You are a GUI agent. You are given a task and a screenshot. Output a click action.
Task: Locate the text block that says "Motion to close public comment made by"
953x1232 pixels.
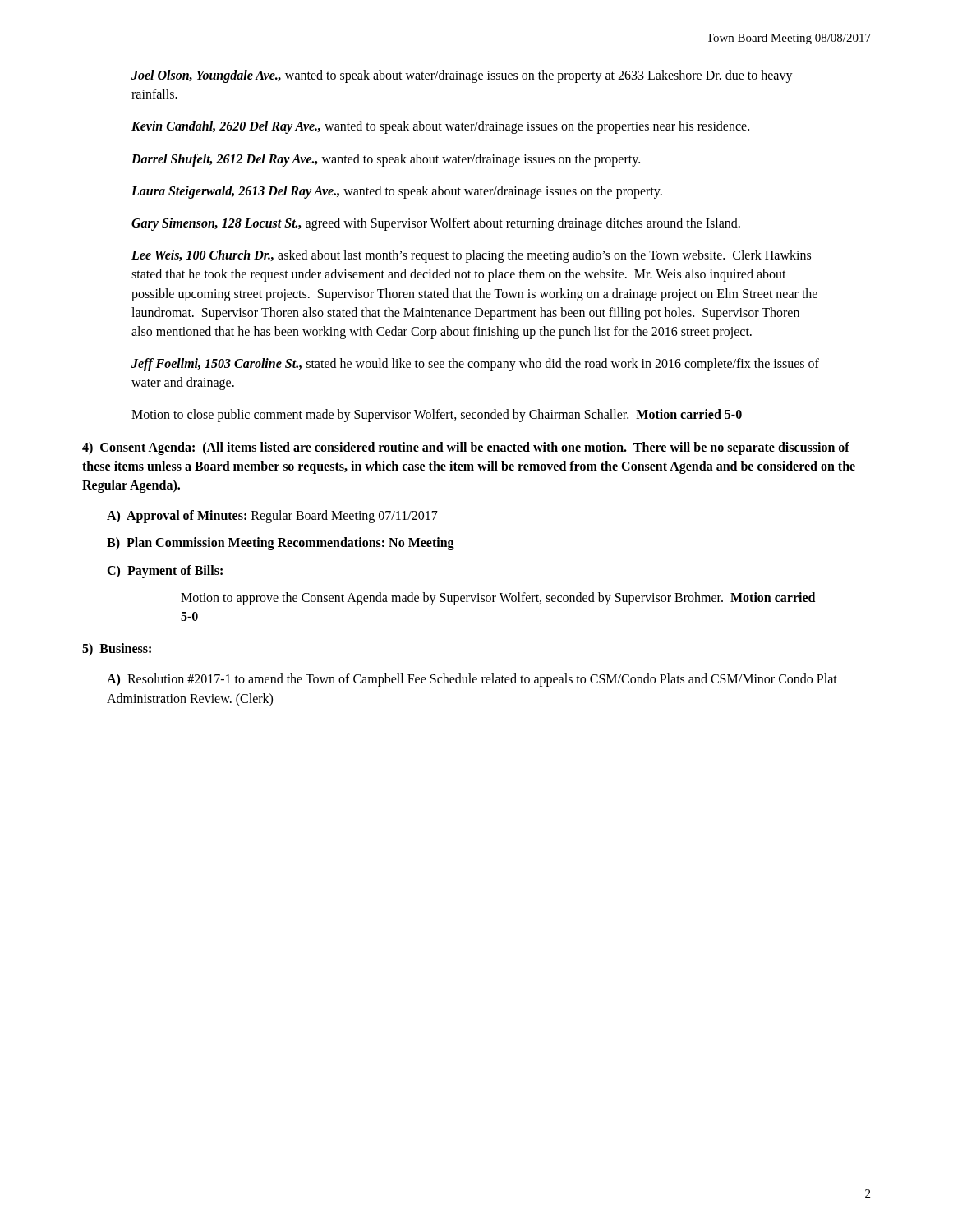pos(437,415)
